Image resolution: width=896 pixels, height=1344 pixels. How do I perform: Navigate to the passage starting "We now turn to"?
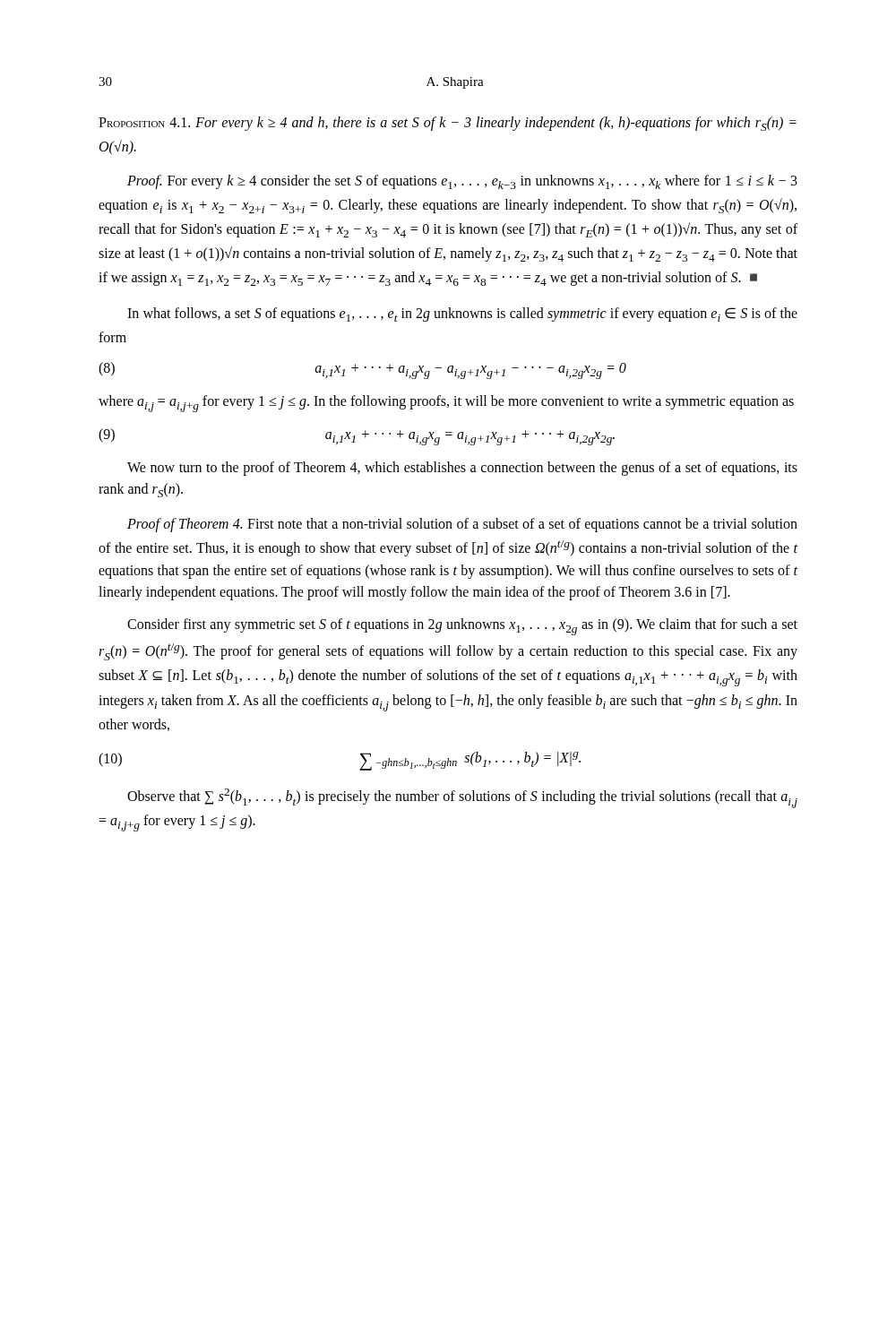click(448, 480)
